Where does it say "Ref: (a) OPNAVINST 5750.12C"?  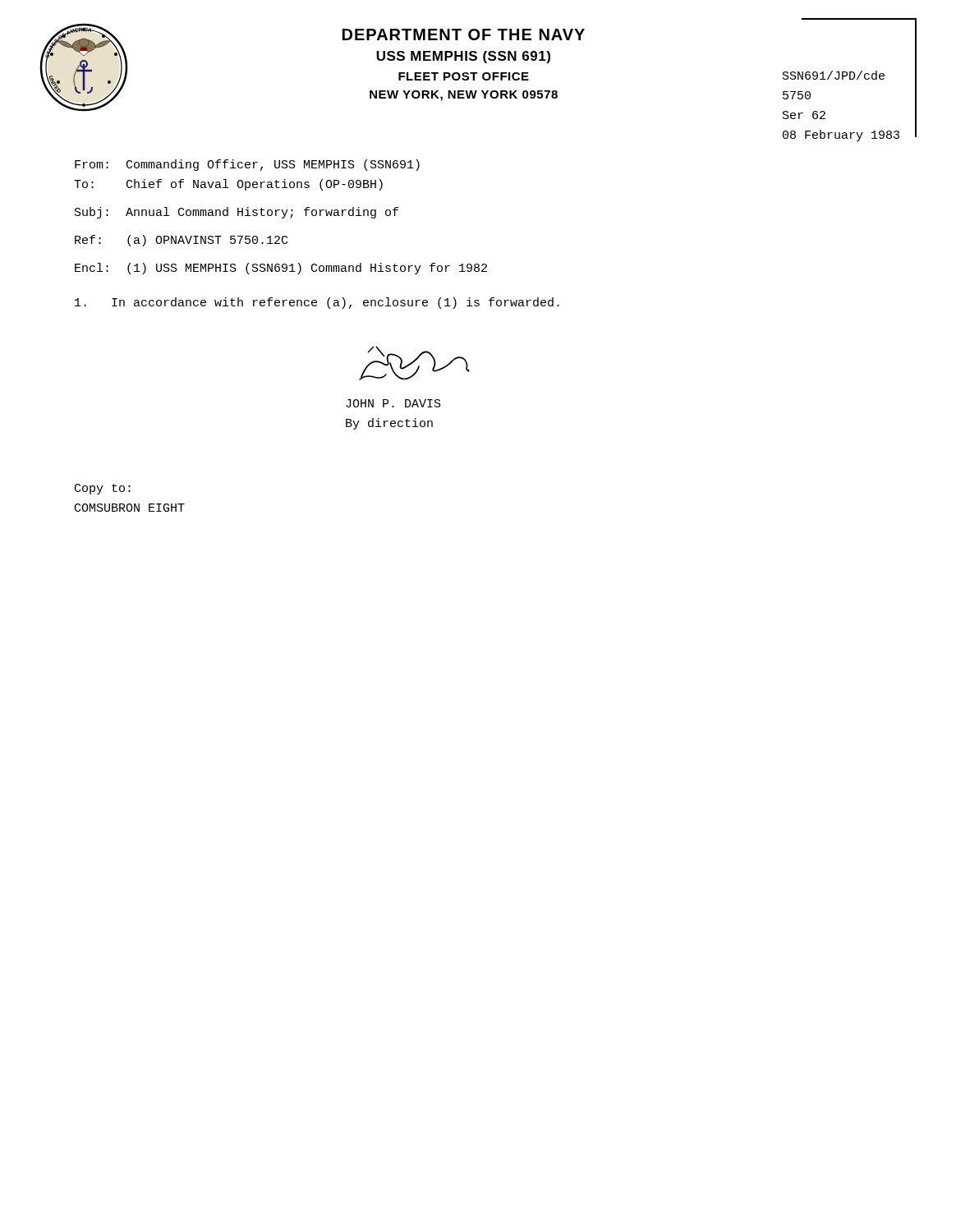(x=181, y=241)
